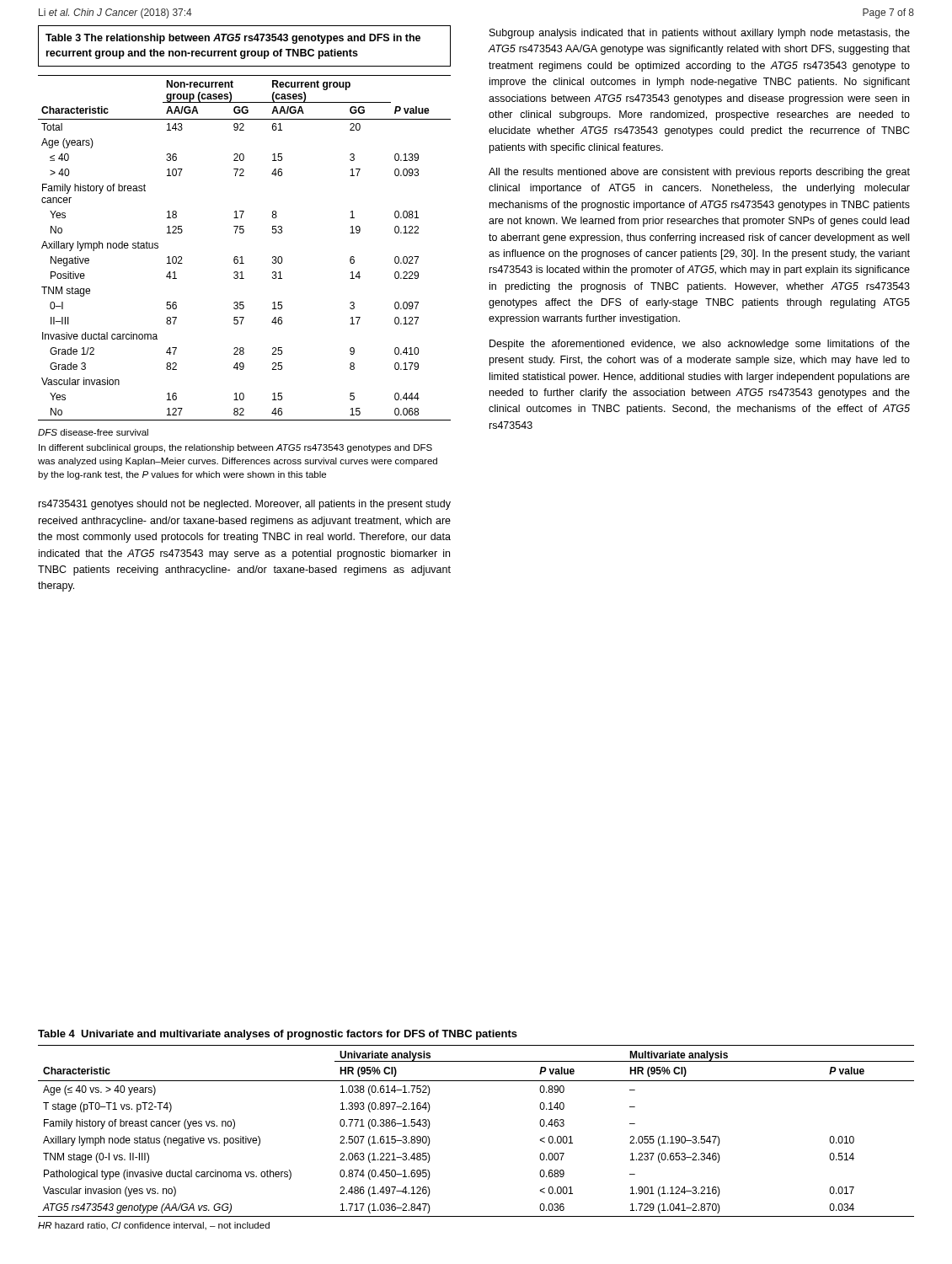Point to the passage starting "Despite the aforementioned evidence, we also acknowledge"

tap(699, 384)
